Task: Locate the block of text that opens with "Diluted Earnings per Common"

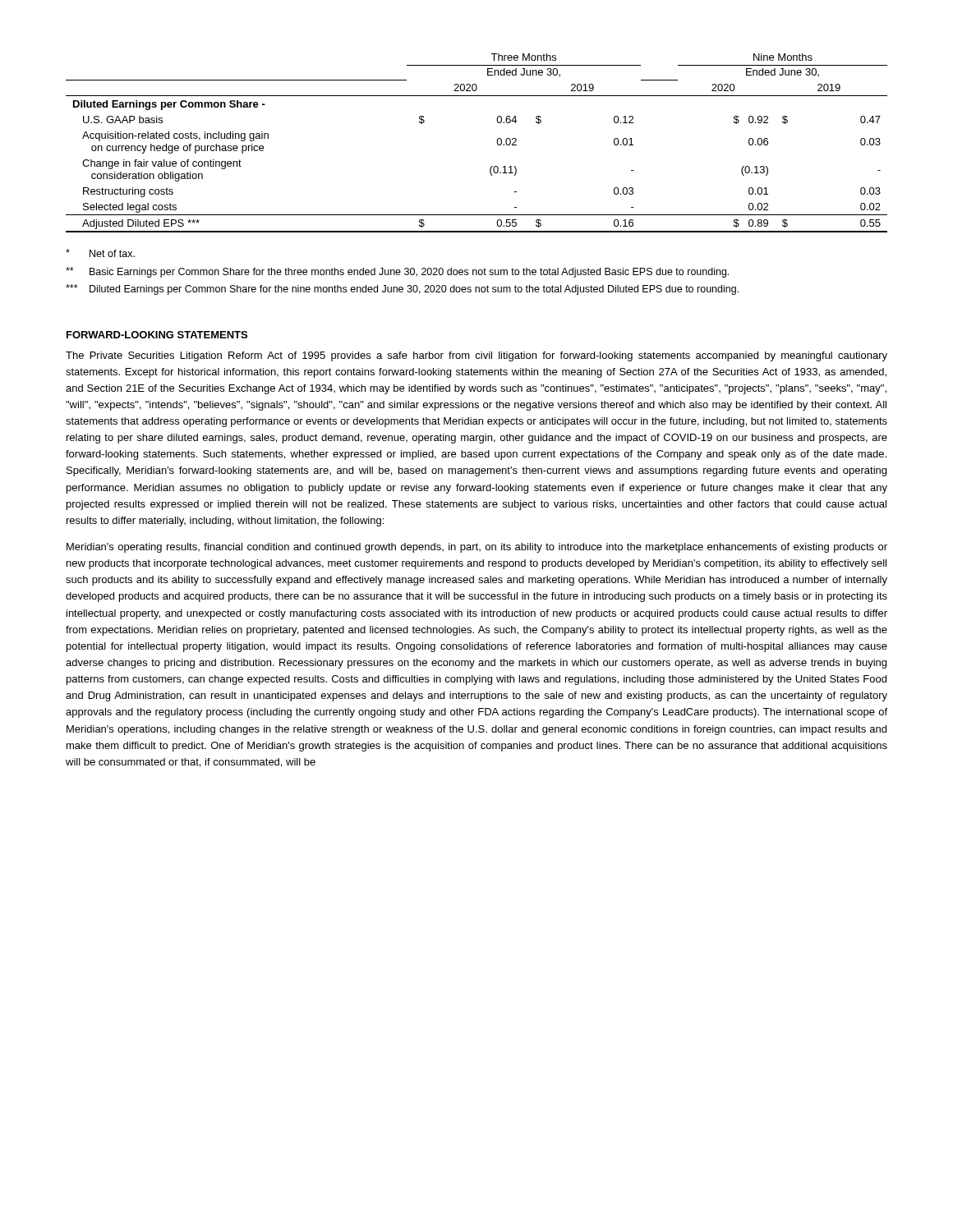Action: (x=403, y=290)
